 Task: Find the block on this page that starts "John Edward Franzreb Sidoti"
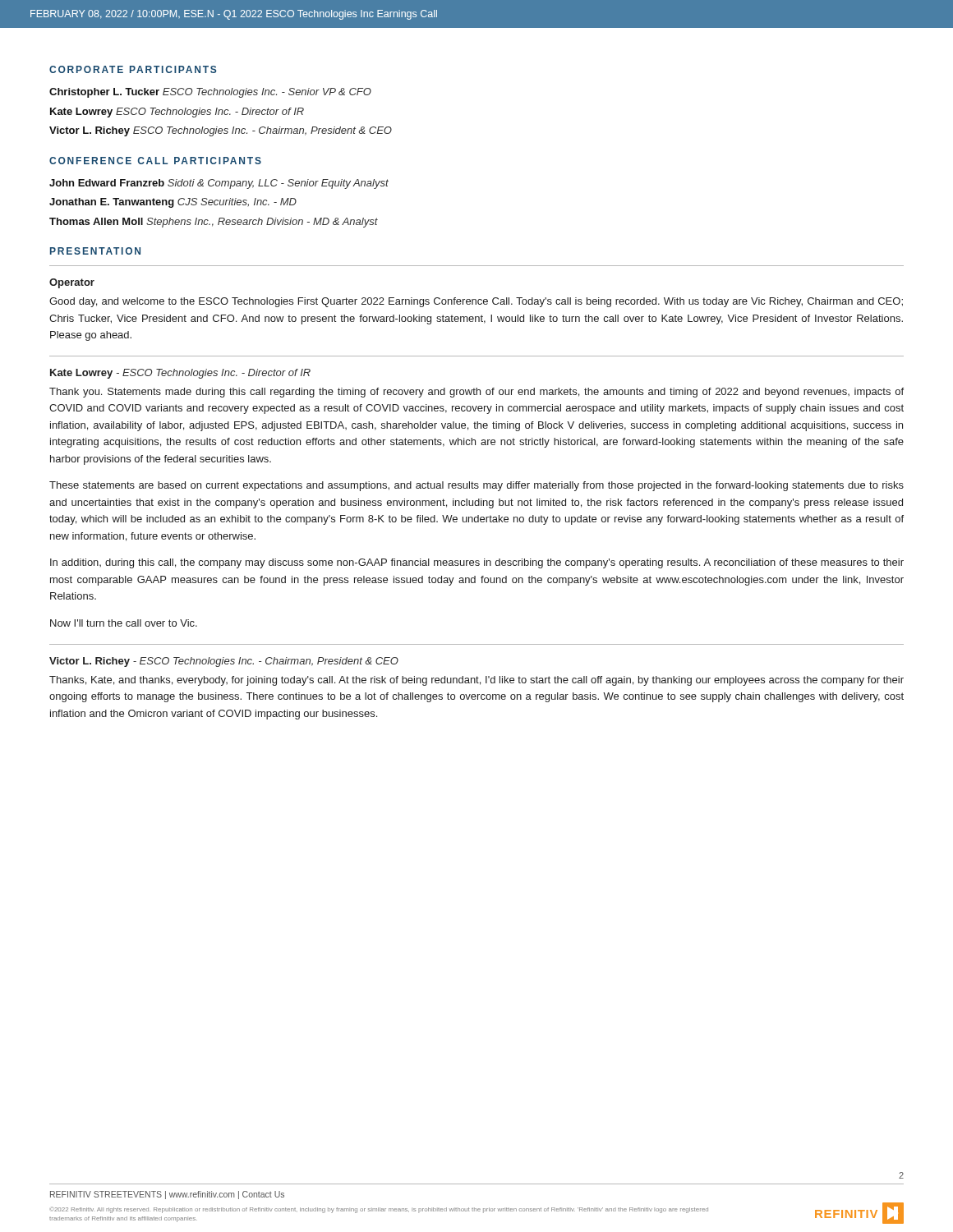click(x=219, y=182)
